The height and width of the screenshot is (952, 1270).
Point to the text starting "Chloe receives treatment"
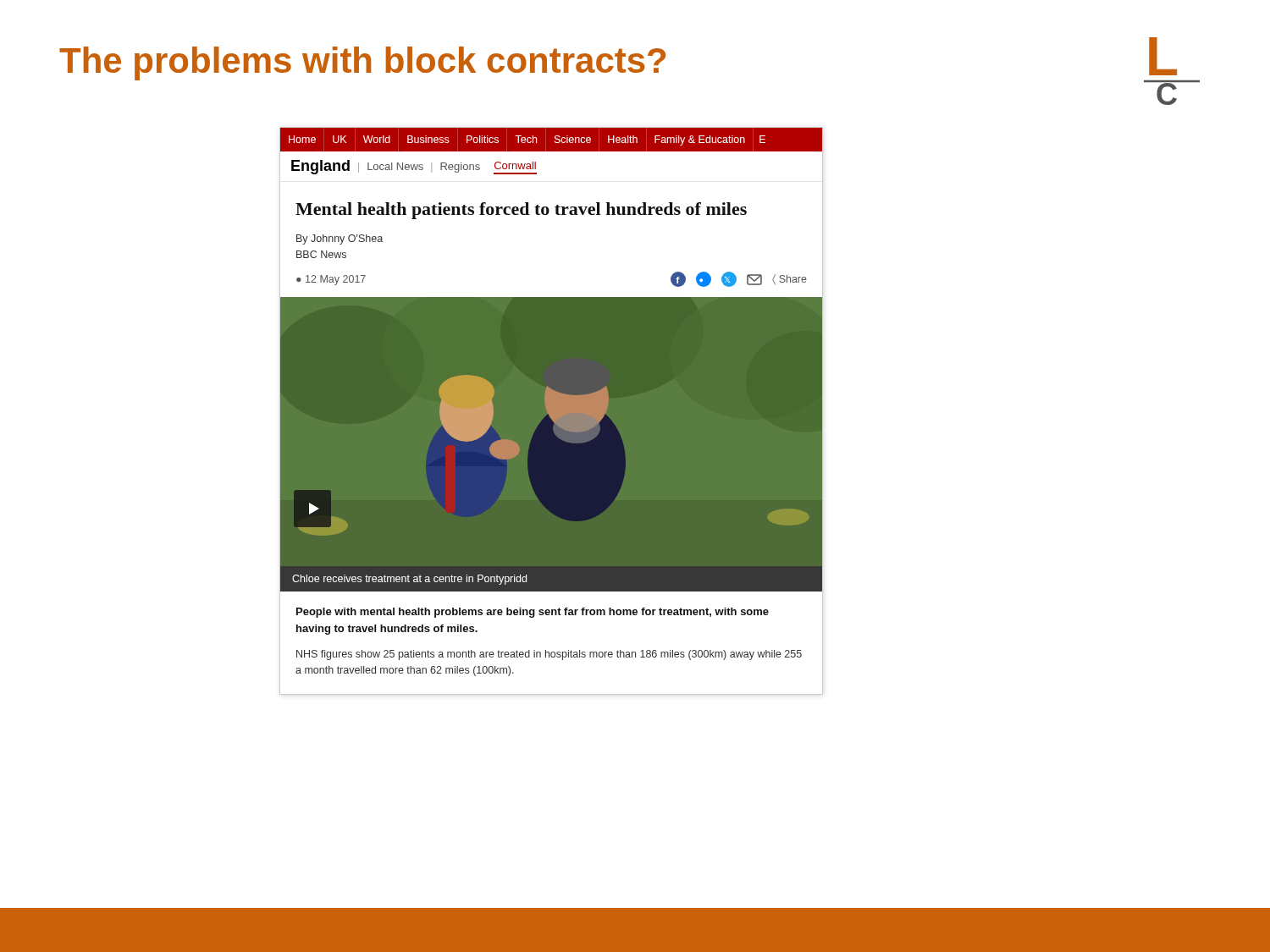point(410,579)
